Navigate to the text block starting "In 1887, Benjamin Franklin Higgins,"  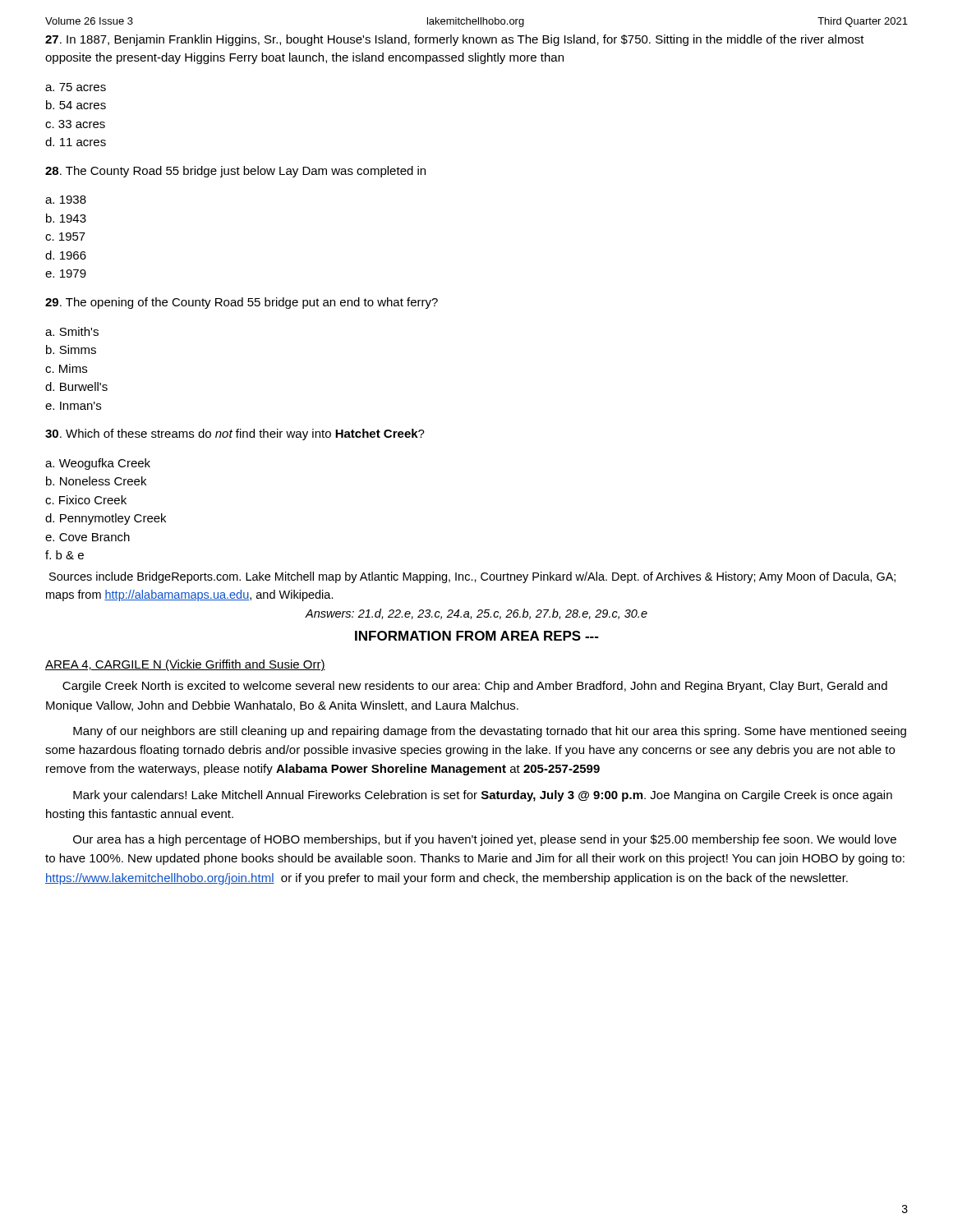pyautogui.click(x=476, y=48)
